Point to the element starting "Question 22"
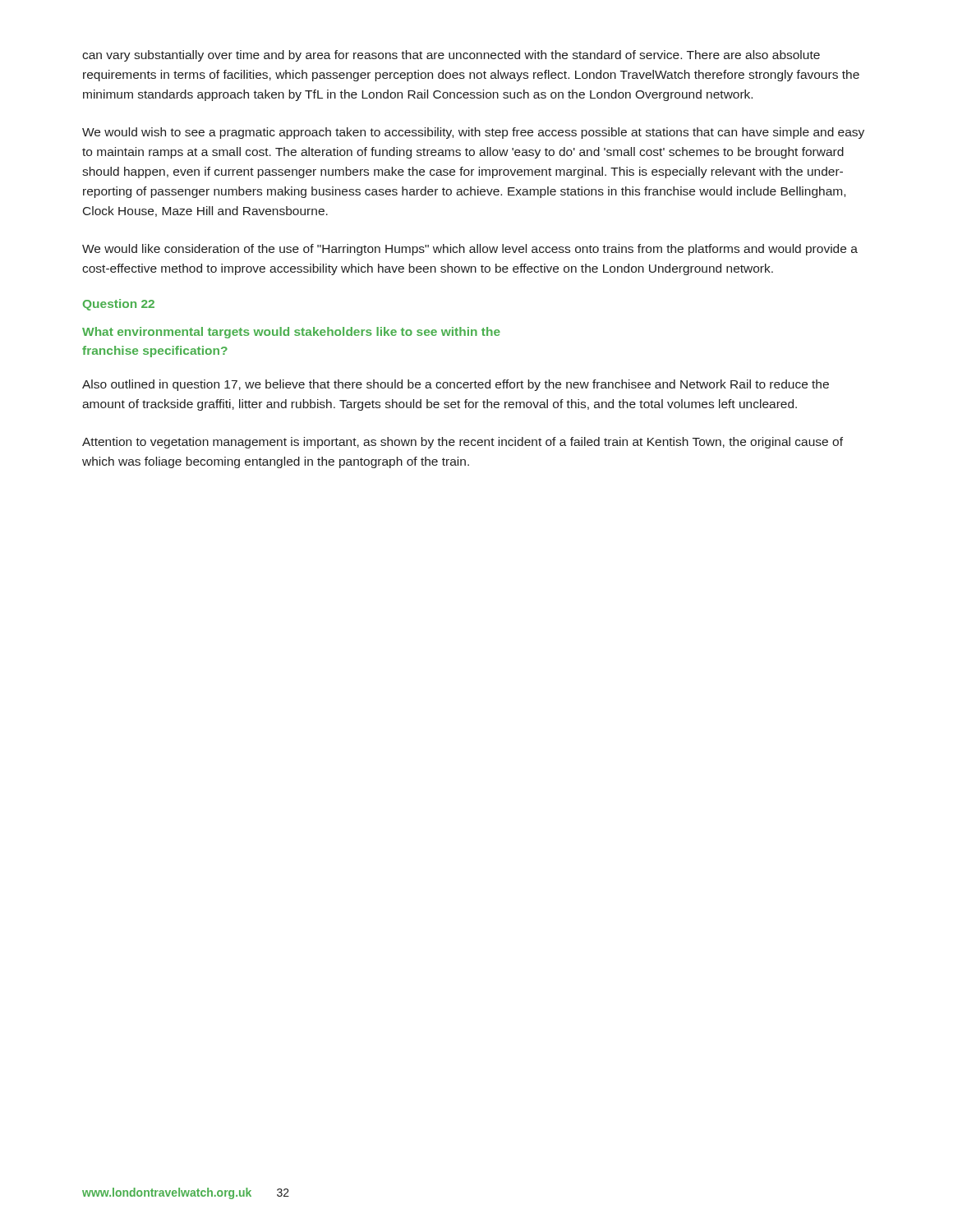The image size is (953, 1232). click(x=119, y=304)
